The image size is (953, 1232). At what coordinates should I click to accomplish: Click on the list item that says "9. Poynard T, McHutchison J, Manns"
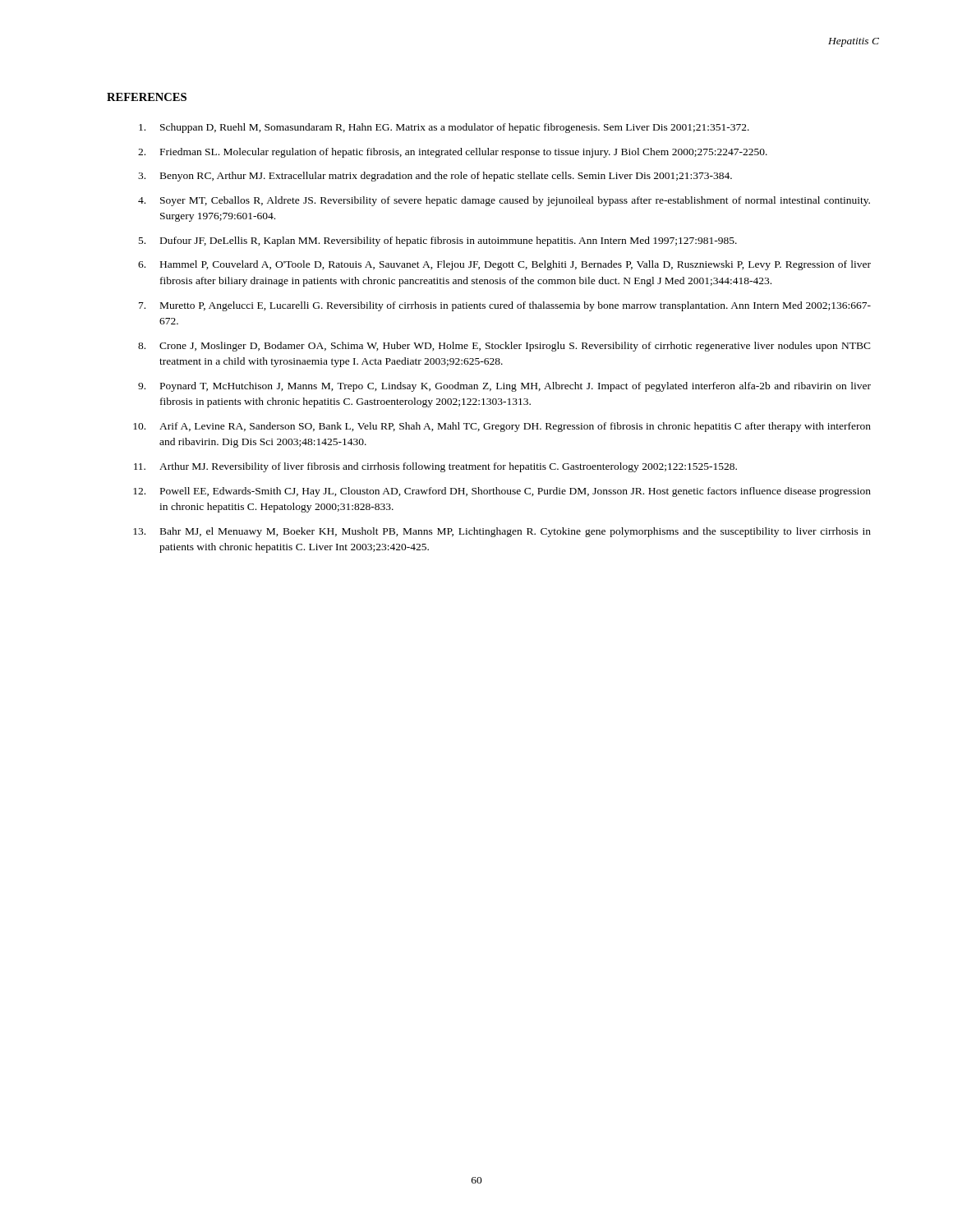click(489, 394)
